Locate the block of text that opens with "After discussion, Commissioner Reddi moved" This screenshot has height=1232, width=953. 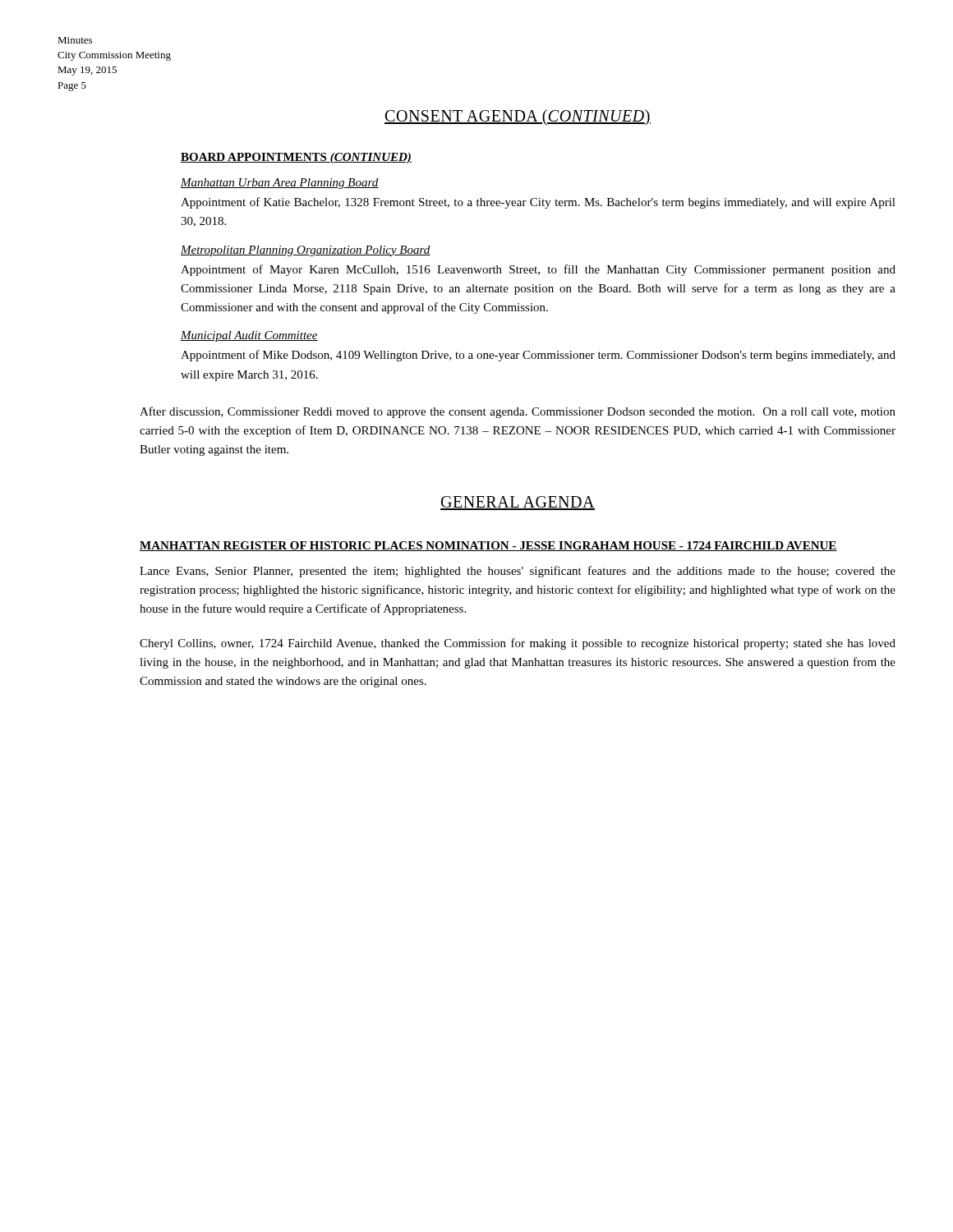coord(518,430)
